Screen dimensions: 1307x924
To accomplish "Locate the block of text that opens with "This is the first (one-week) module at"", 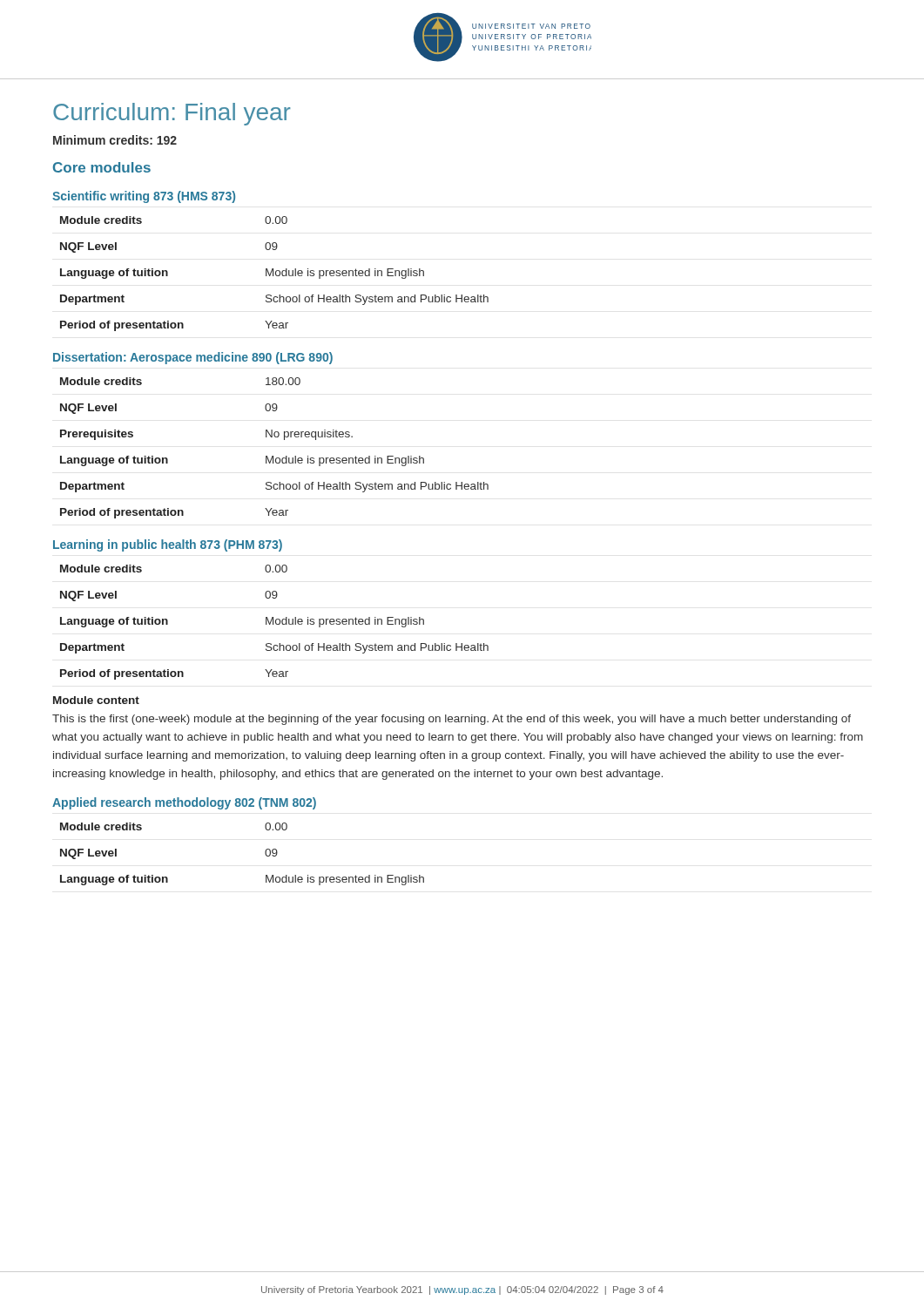I will coord(462,747).
